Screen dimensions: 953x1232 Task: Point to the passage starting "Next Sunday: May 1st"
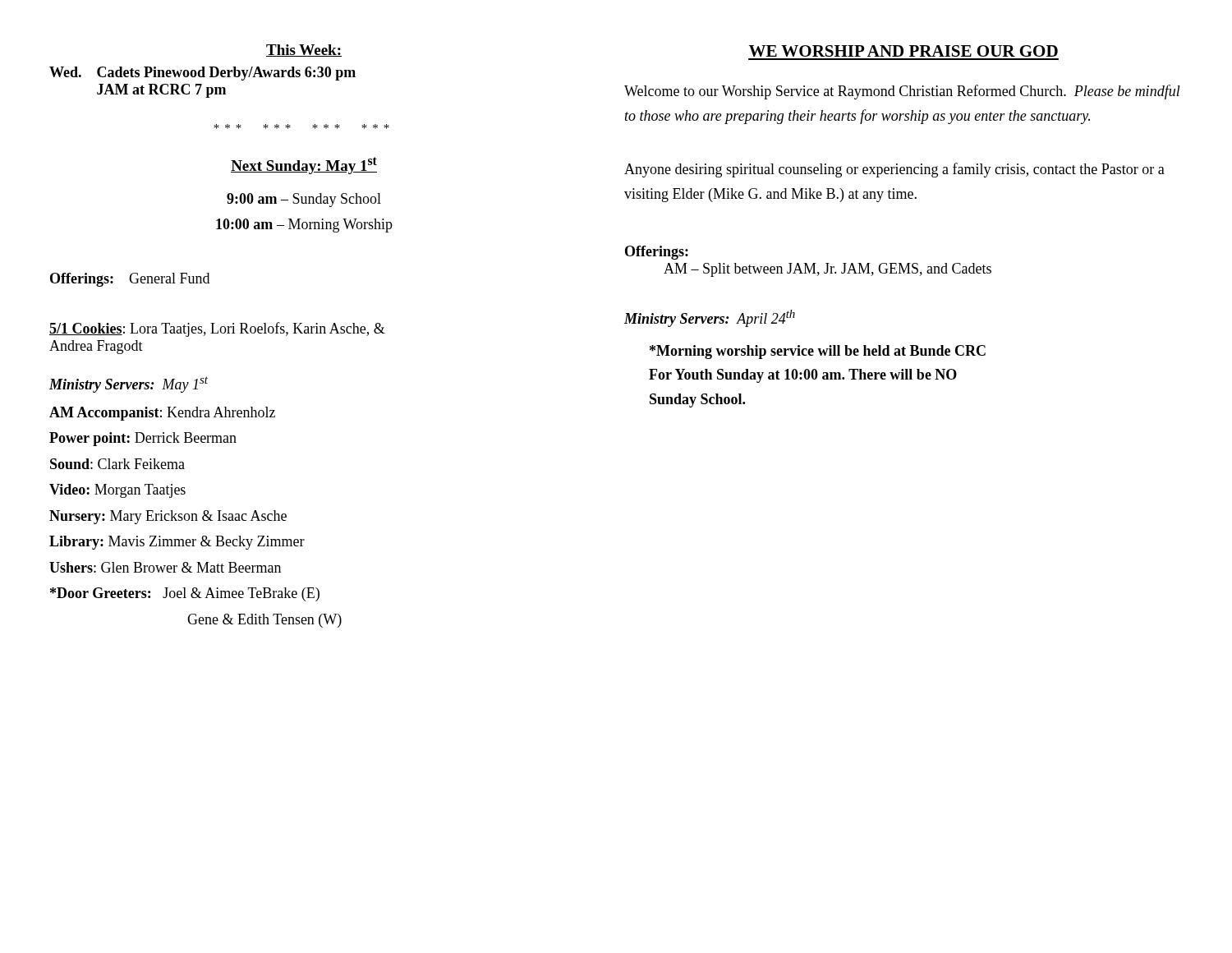tap(304, 164)
